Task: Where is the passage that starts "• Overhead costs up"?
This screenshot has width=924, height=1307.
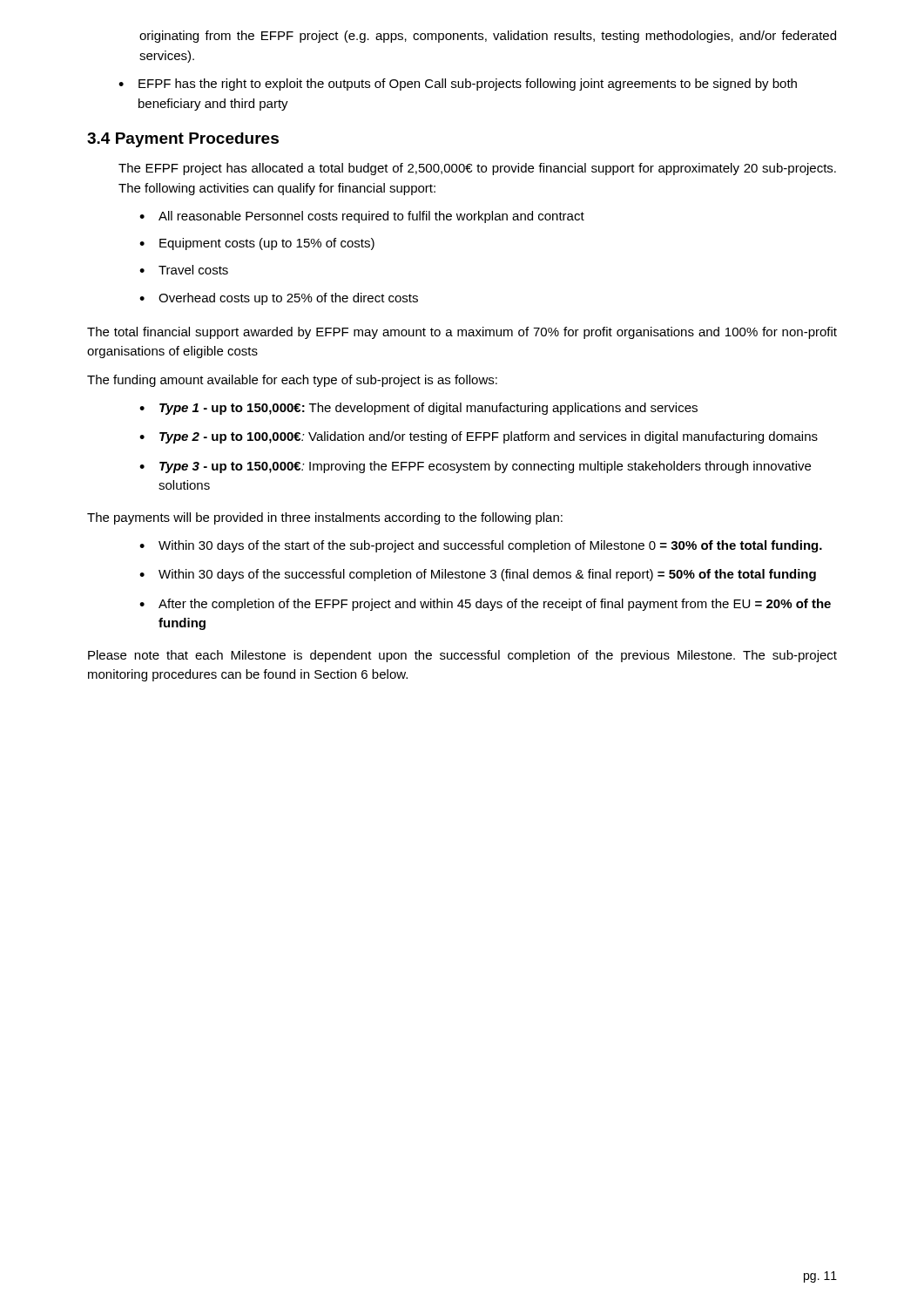Action: pyautogui.click(x=279, y=299)
